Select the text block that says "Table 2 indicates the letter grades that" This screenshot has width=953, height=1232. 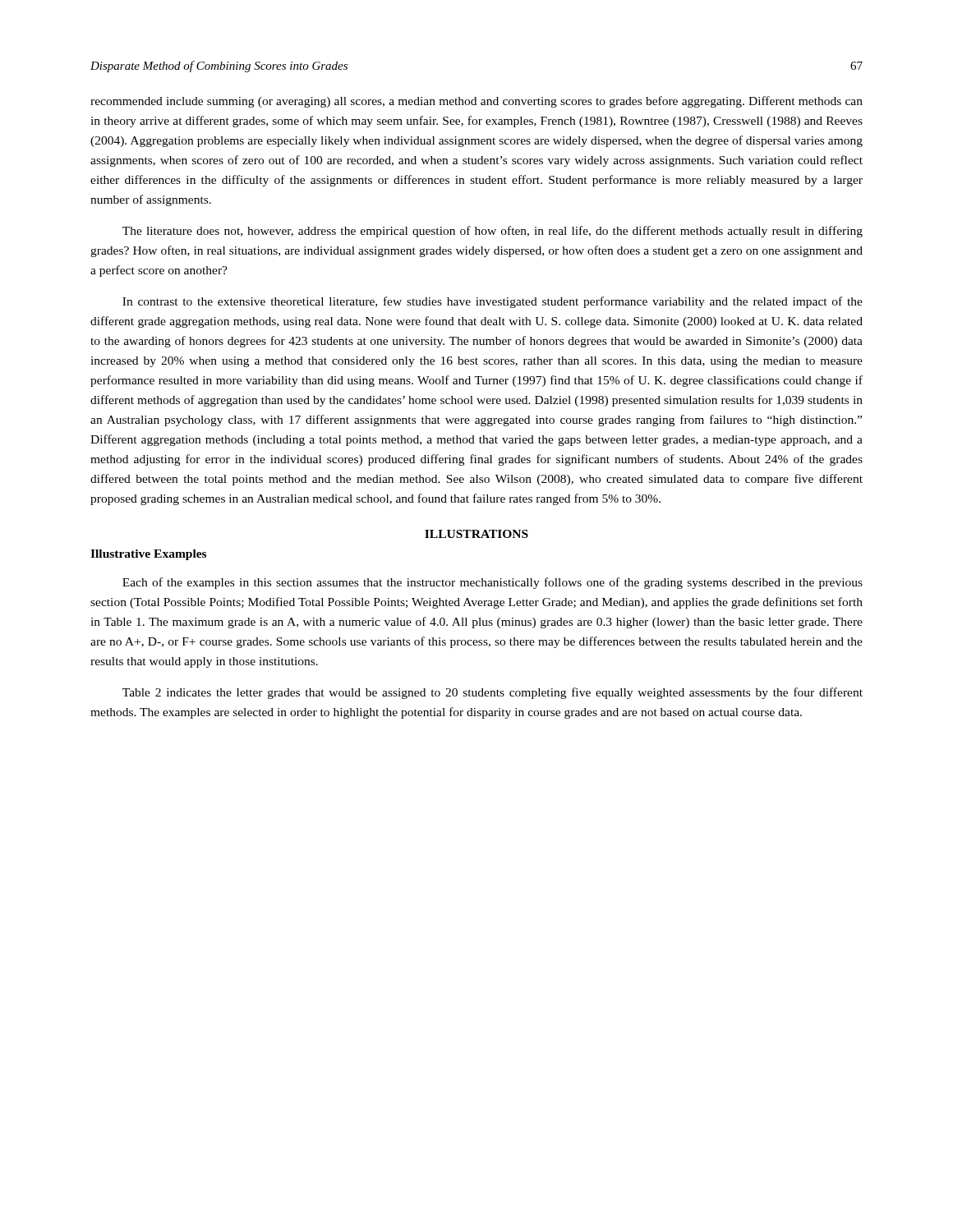click(476, 703)
